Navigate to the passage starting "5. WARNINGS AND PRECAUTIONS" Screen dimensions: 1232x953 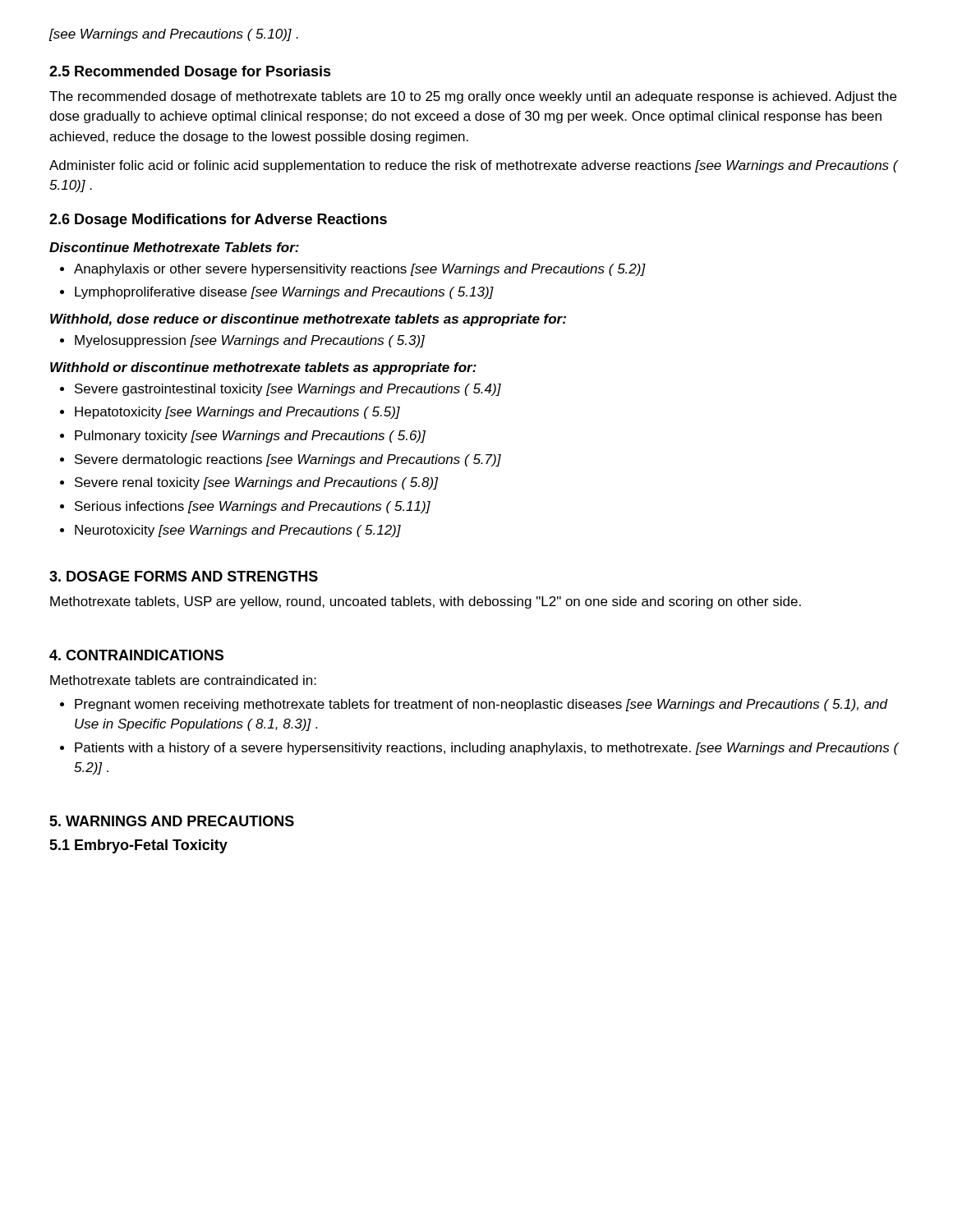[172, 821]
